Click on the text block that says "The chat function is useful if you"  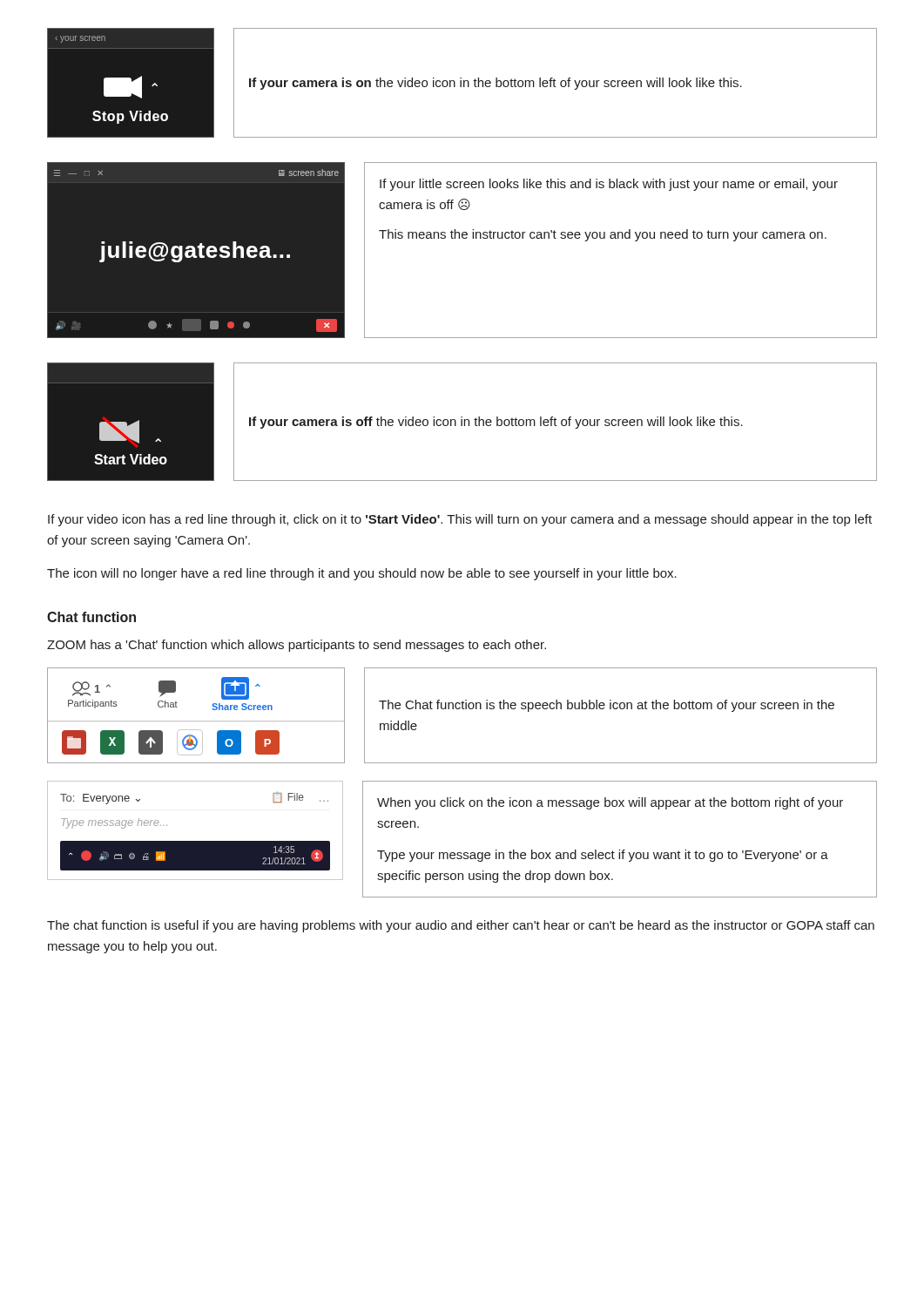(x=462, y=936)
